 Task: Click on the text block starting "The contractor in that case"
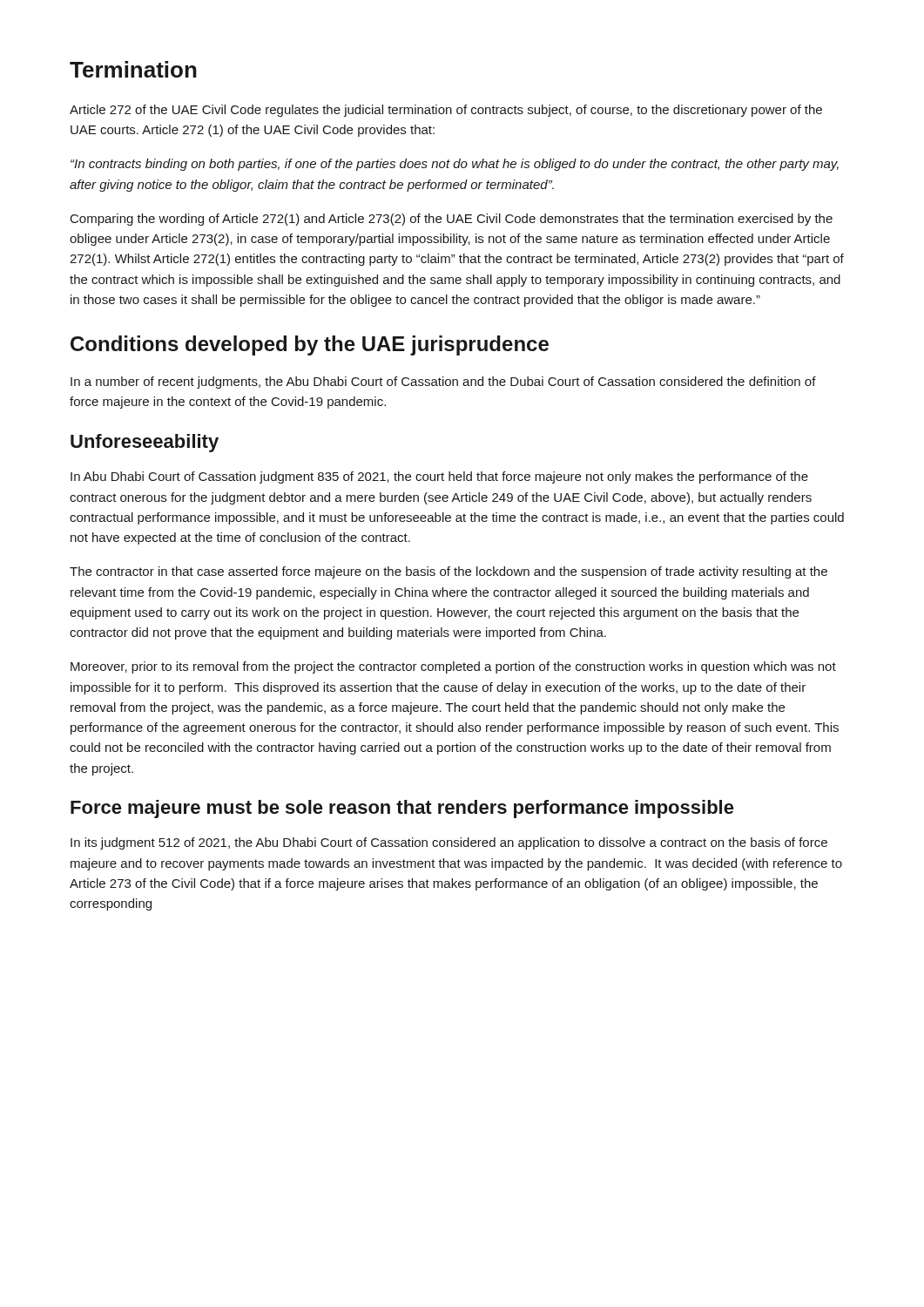point(449,602)
